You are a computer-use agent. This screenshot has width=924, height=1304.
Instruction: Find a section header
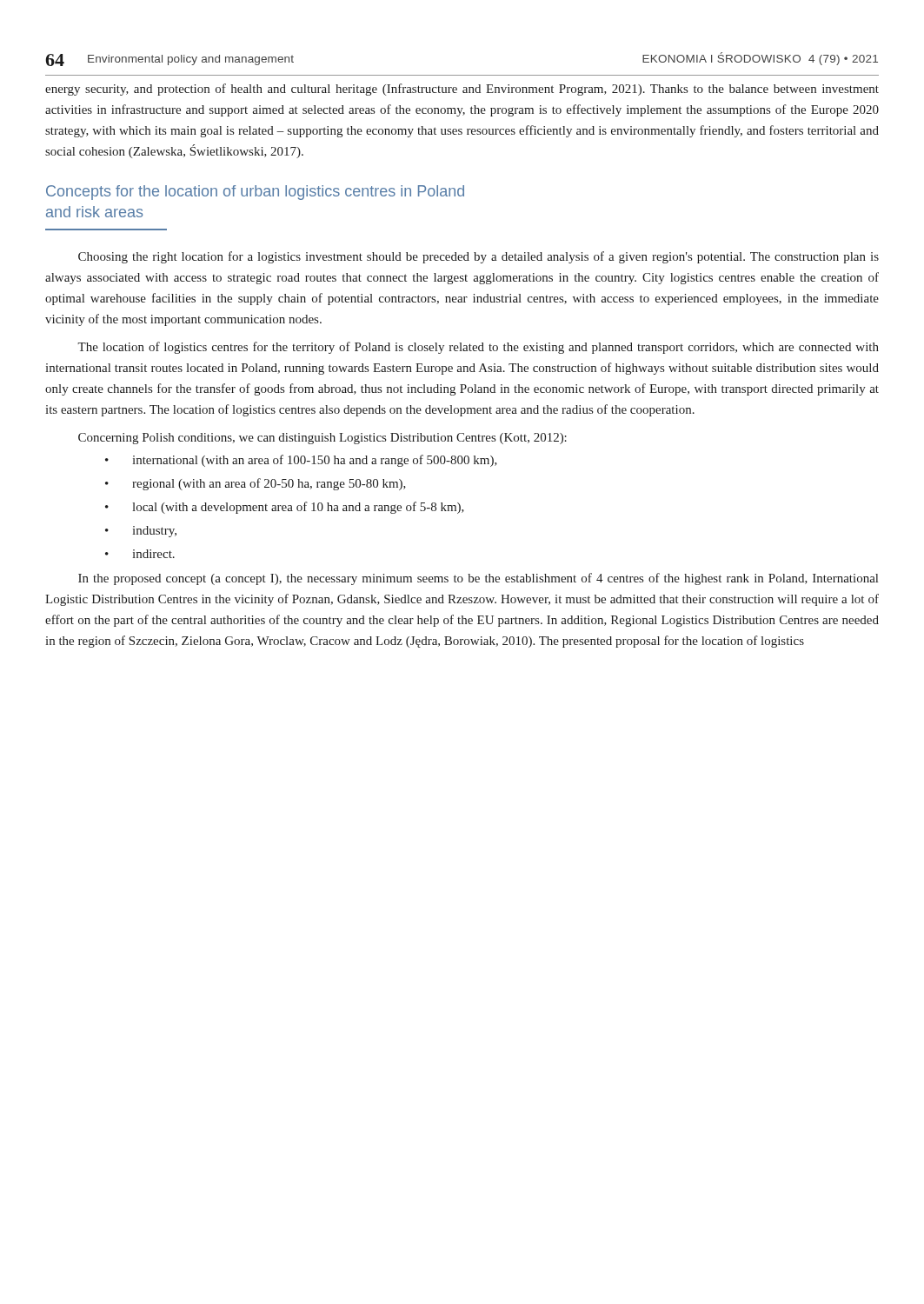tap(462, 205)
